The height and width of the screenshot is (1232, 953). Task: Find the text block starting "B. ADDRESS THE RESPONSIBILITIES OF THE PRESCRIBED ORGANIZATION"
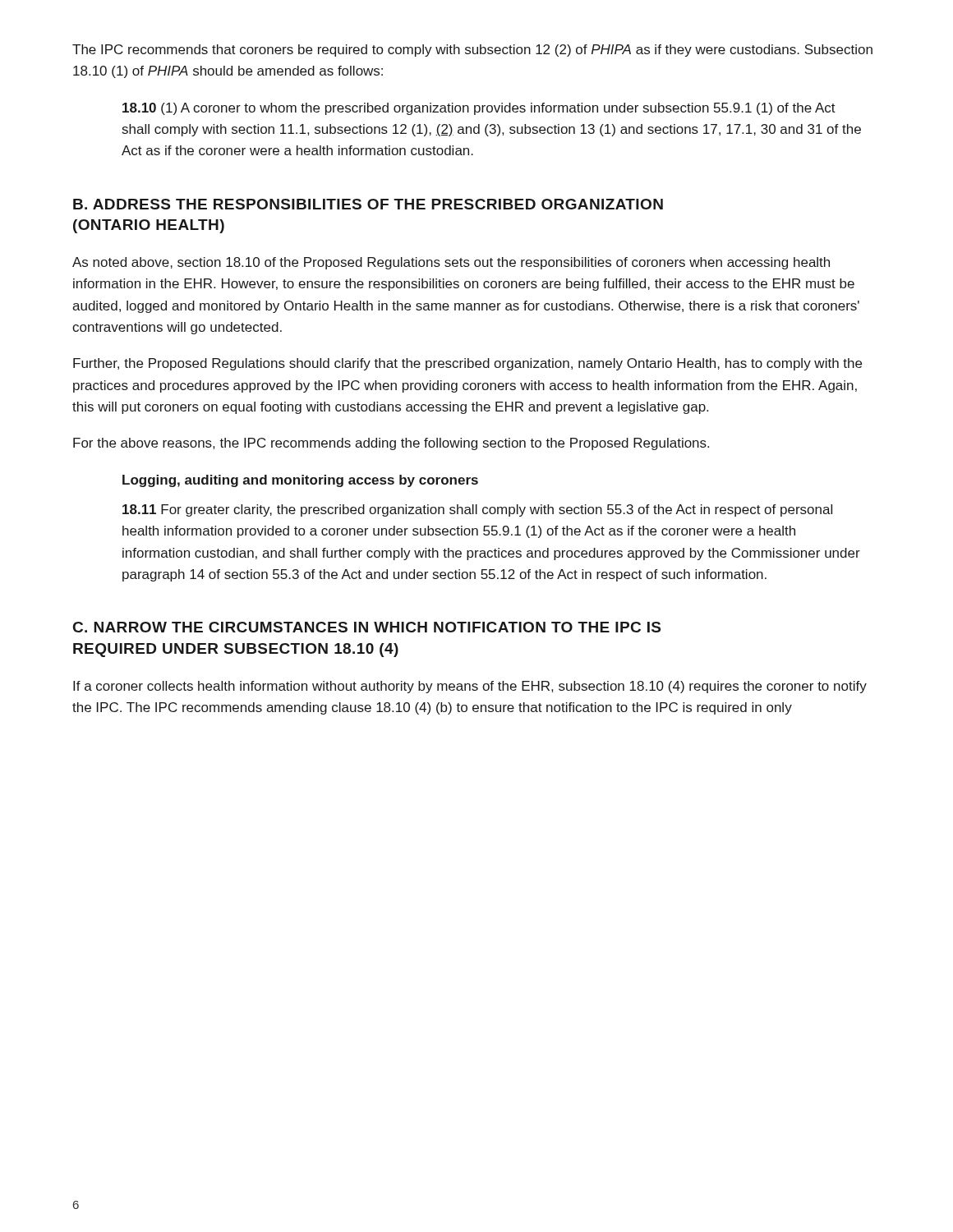pos(368,214)
